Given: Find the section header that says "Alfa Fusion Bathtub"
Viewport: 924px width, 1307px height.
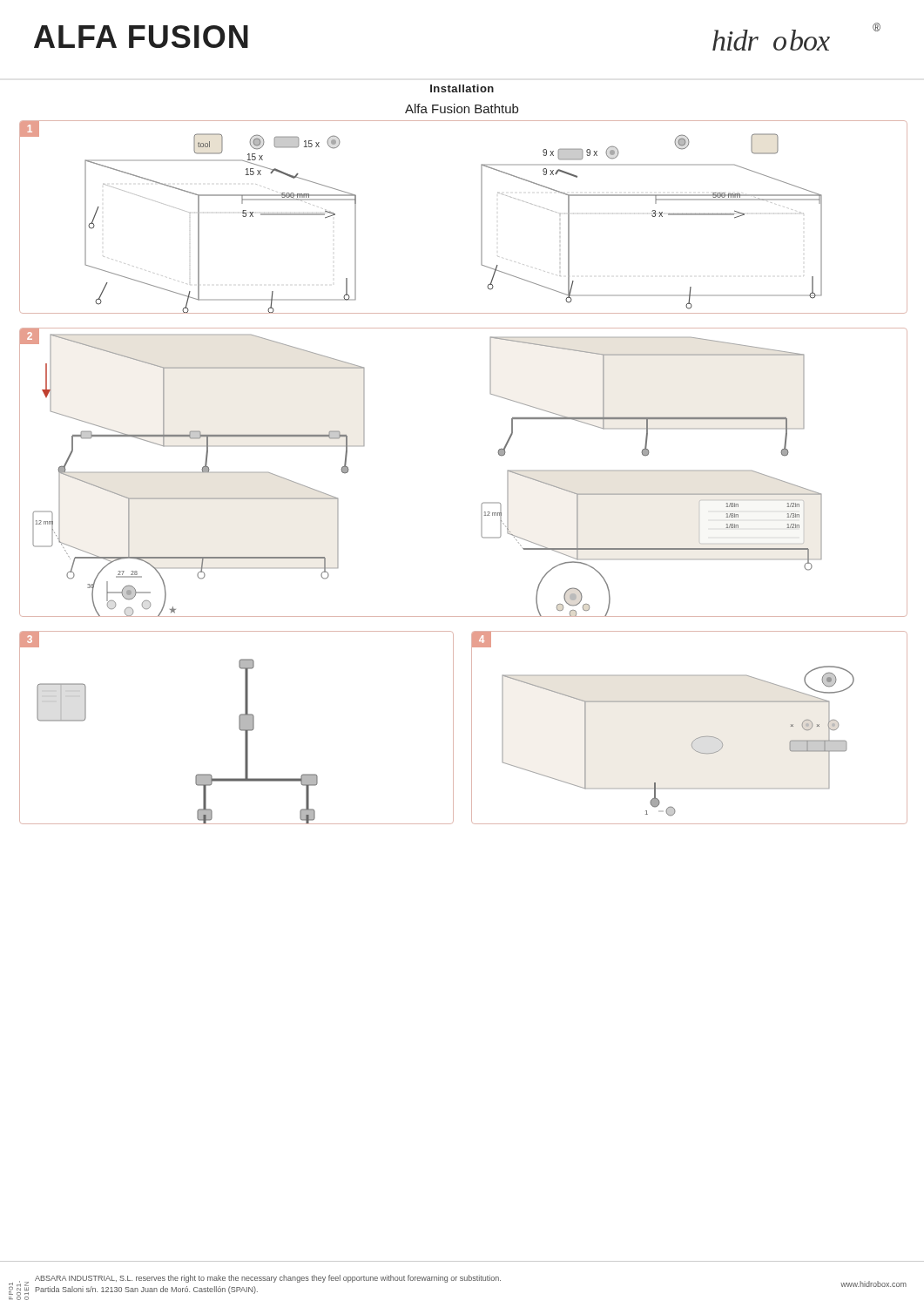Looking at the screenshot, I should tap(462, 108).
